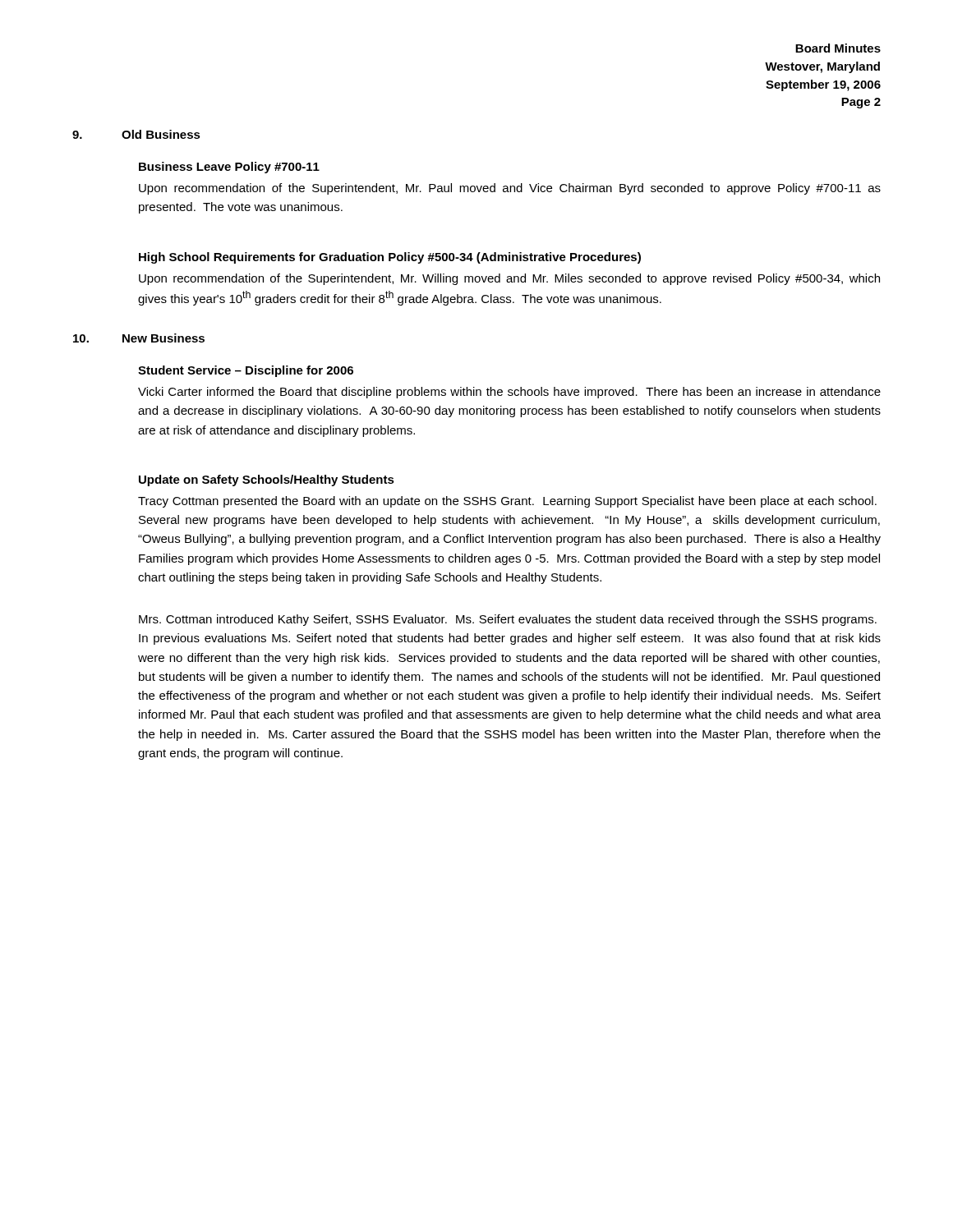953x1232 pixels.
Task: Point to the text starting "Mrs. Cottman introduced Kathy Seifert, SSHS"
Action: point(509,686)
